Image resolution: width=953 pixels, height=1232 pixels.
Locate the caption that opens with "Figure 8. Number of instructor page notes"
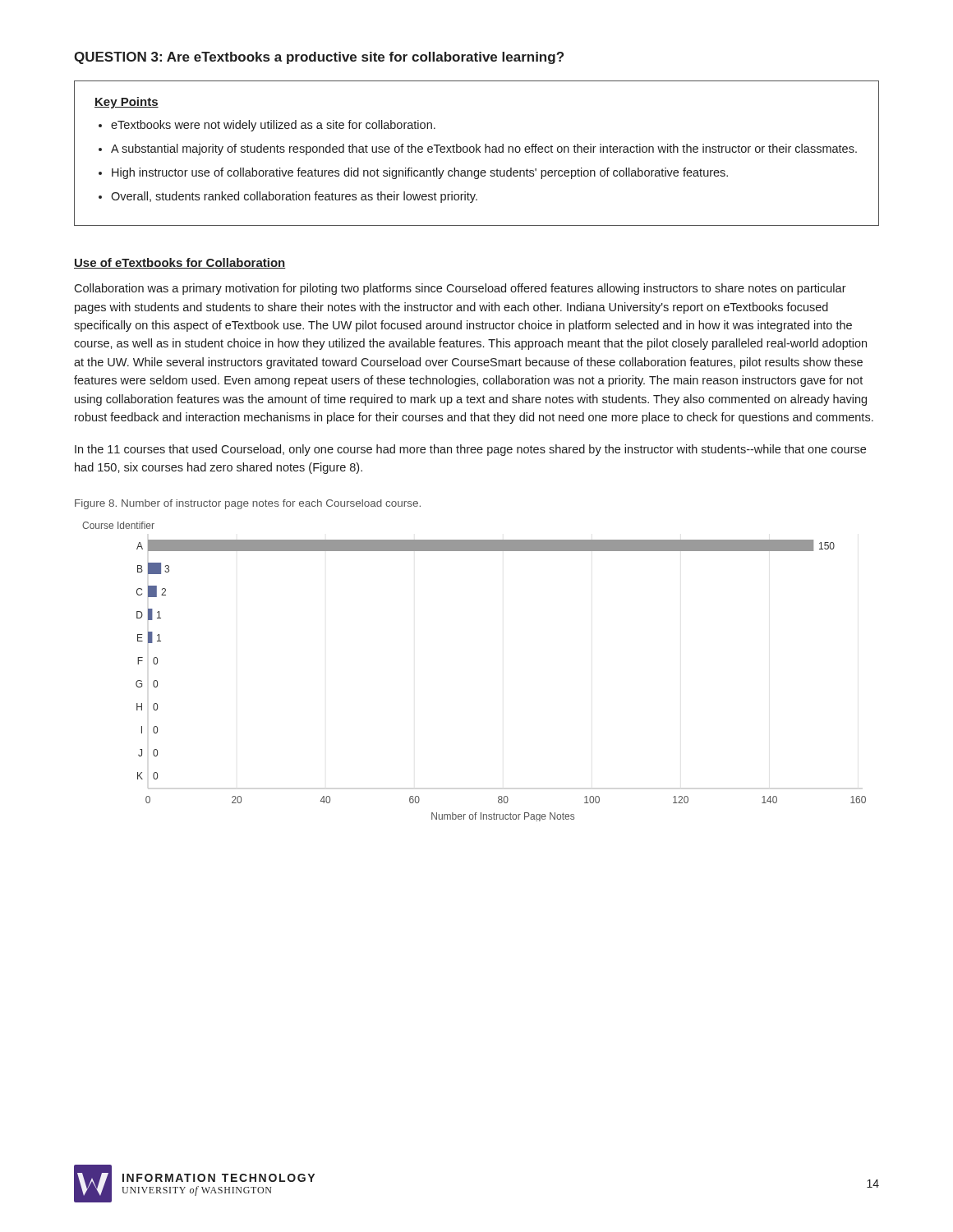[x=248, y=503]
